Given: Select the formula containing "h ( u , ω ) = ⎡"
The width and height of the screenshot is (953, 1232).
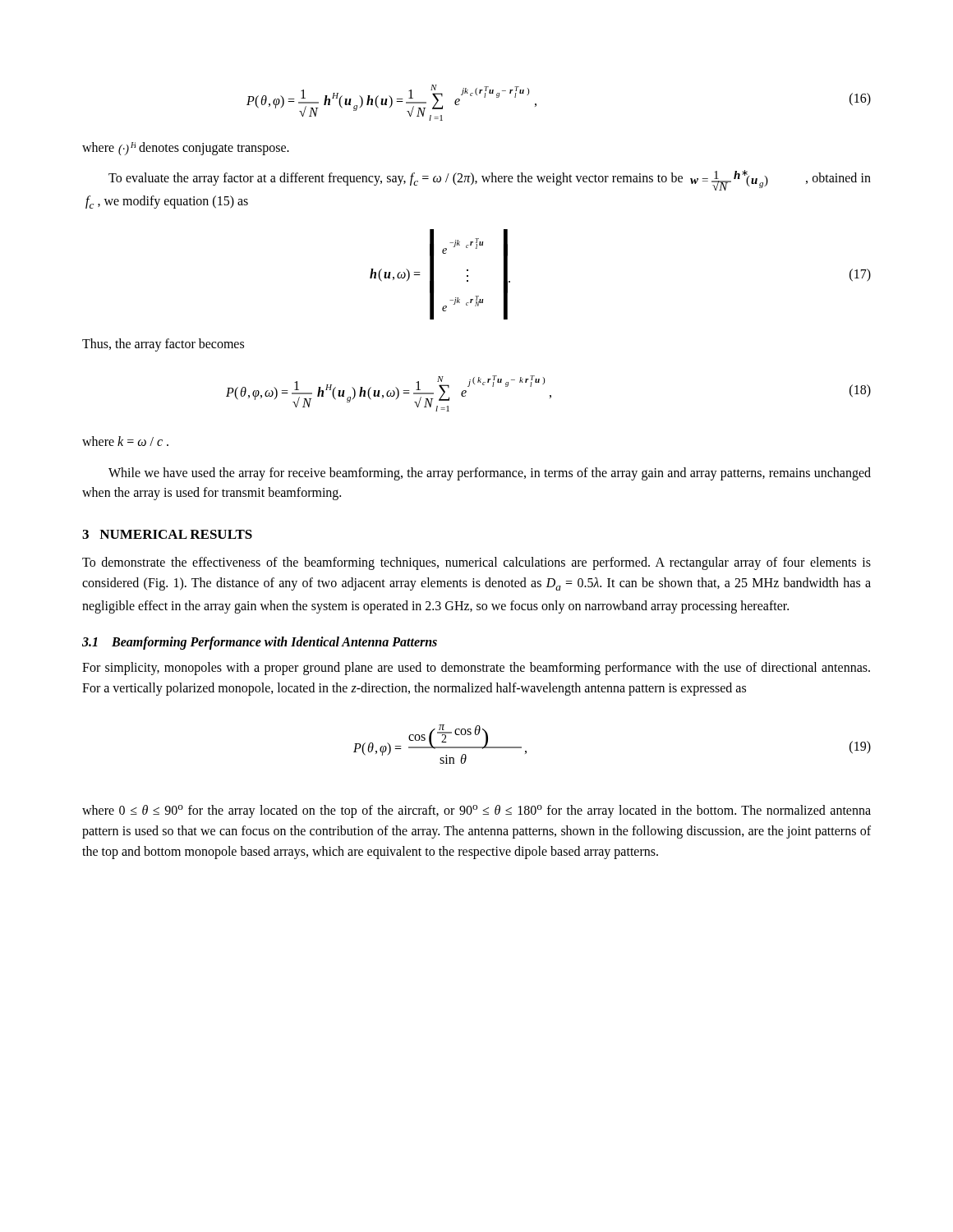Looking at the screenshot, I should point(444,253).
